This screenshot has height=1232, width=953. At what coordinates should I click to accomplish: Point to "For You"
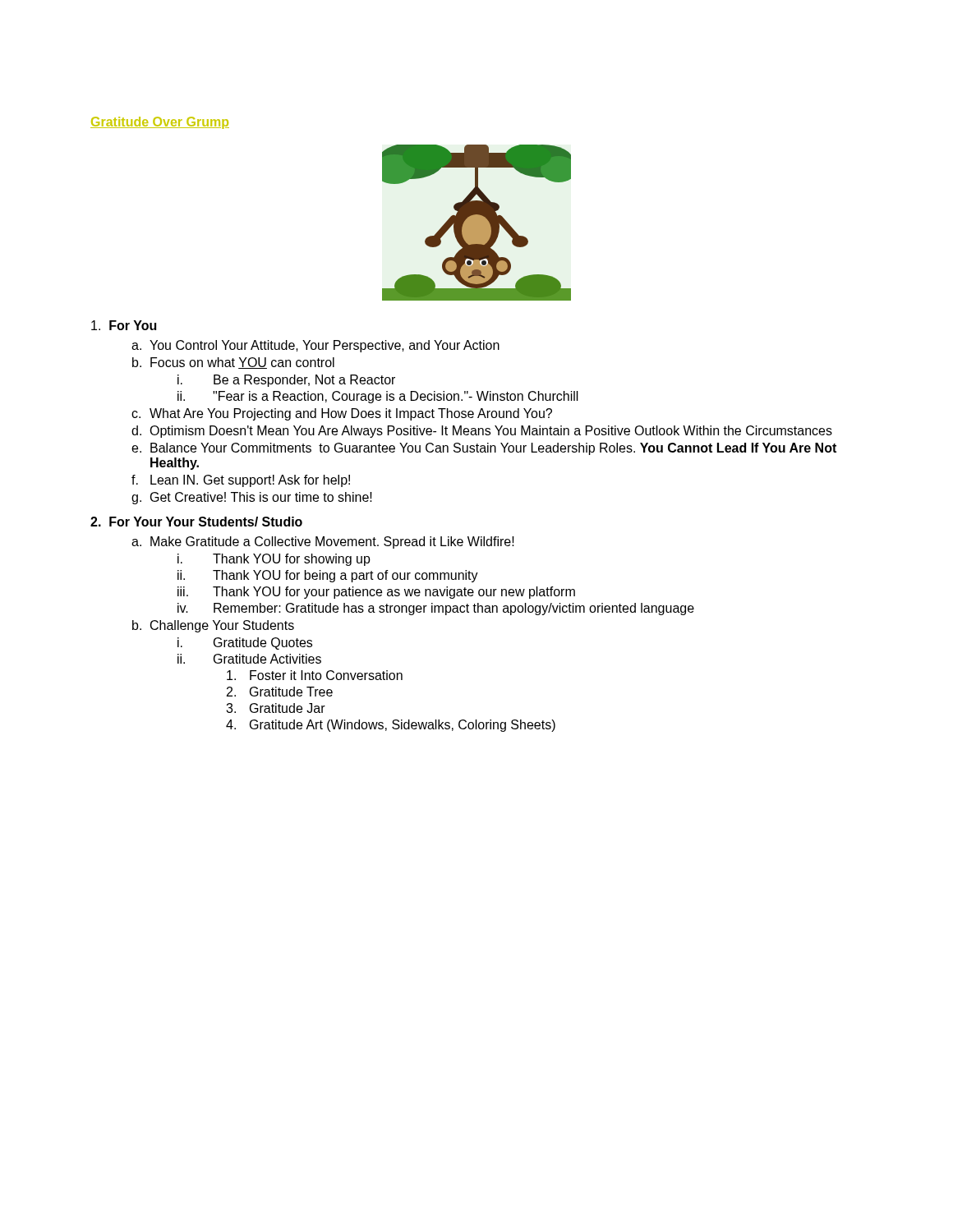[x=124, y=326]
